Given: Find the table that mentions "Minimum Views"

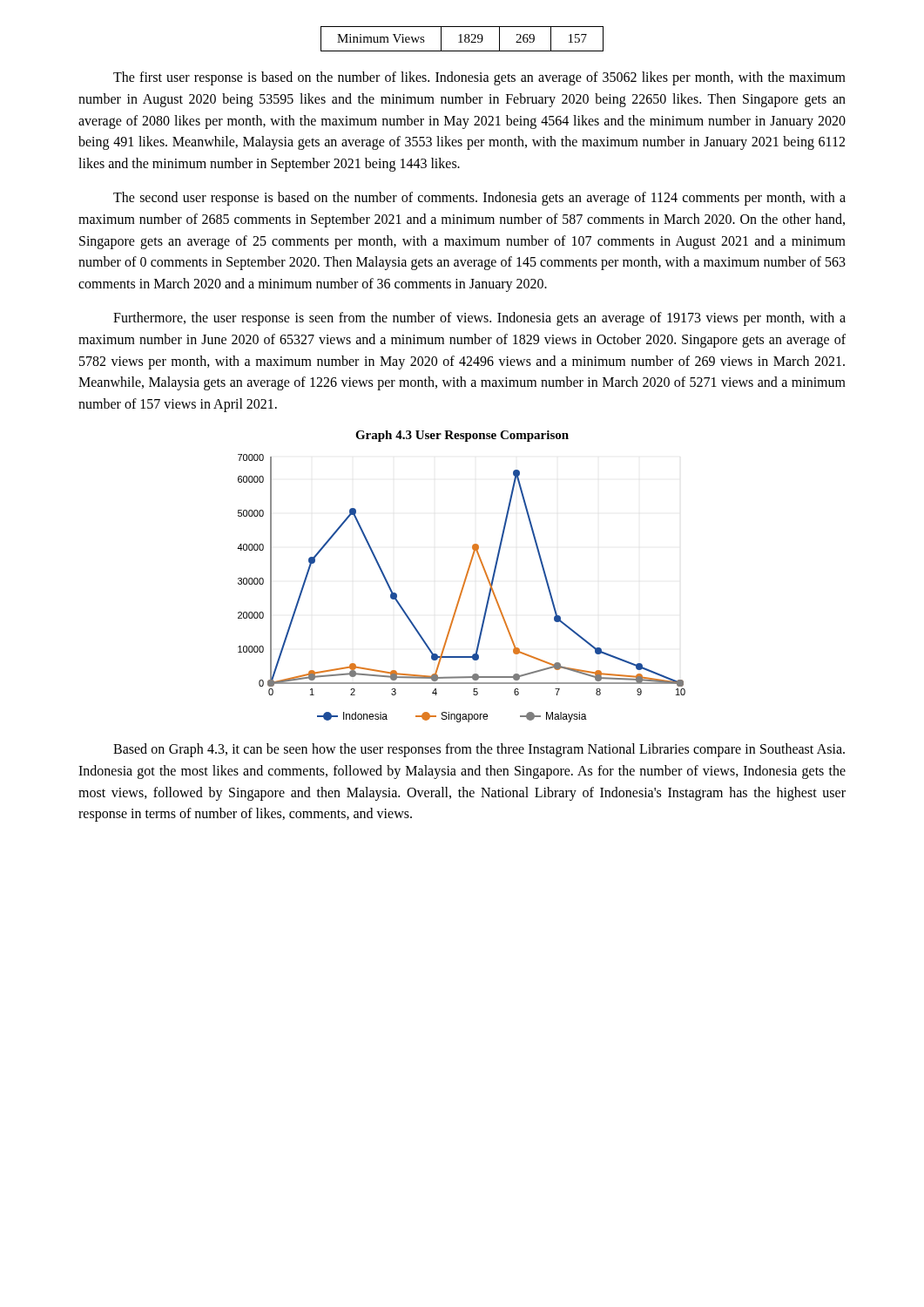Looking at the screenshot, I should [x=462, y=39].
